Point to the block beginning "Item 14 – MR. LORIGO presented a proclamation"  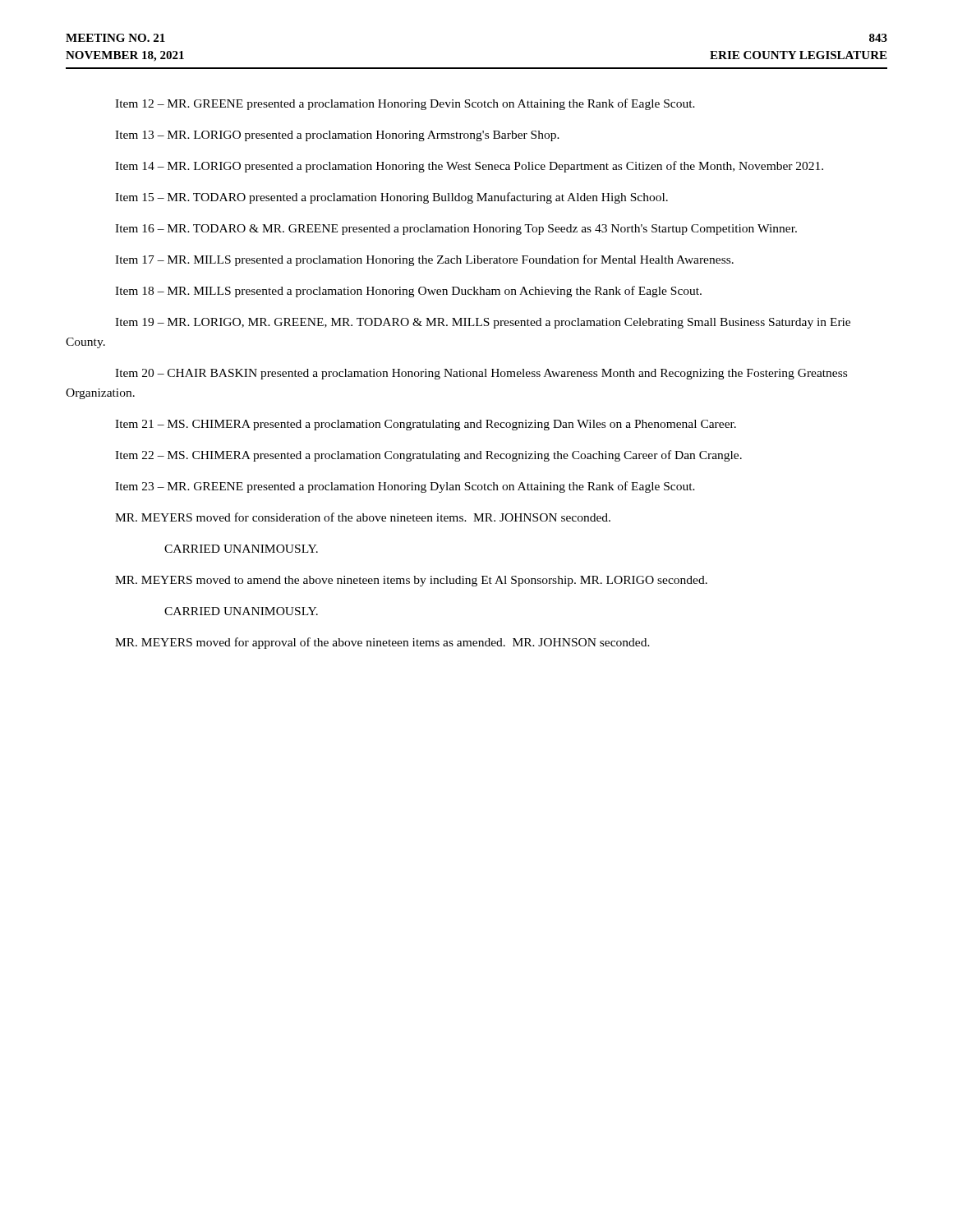click(x=470, y=166)
